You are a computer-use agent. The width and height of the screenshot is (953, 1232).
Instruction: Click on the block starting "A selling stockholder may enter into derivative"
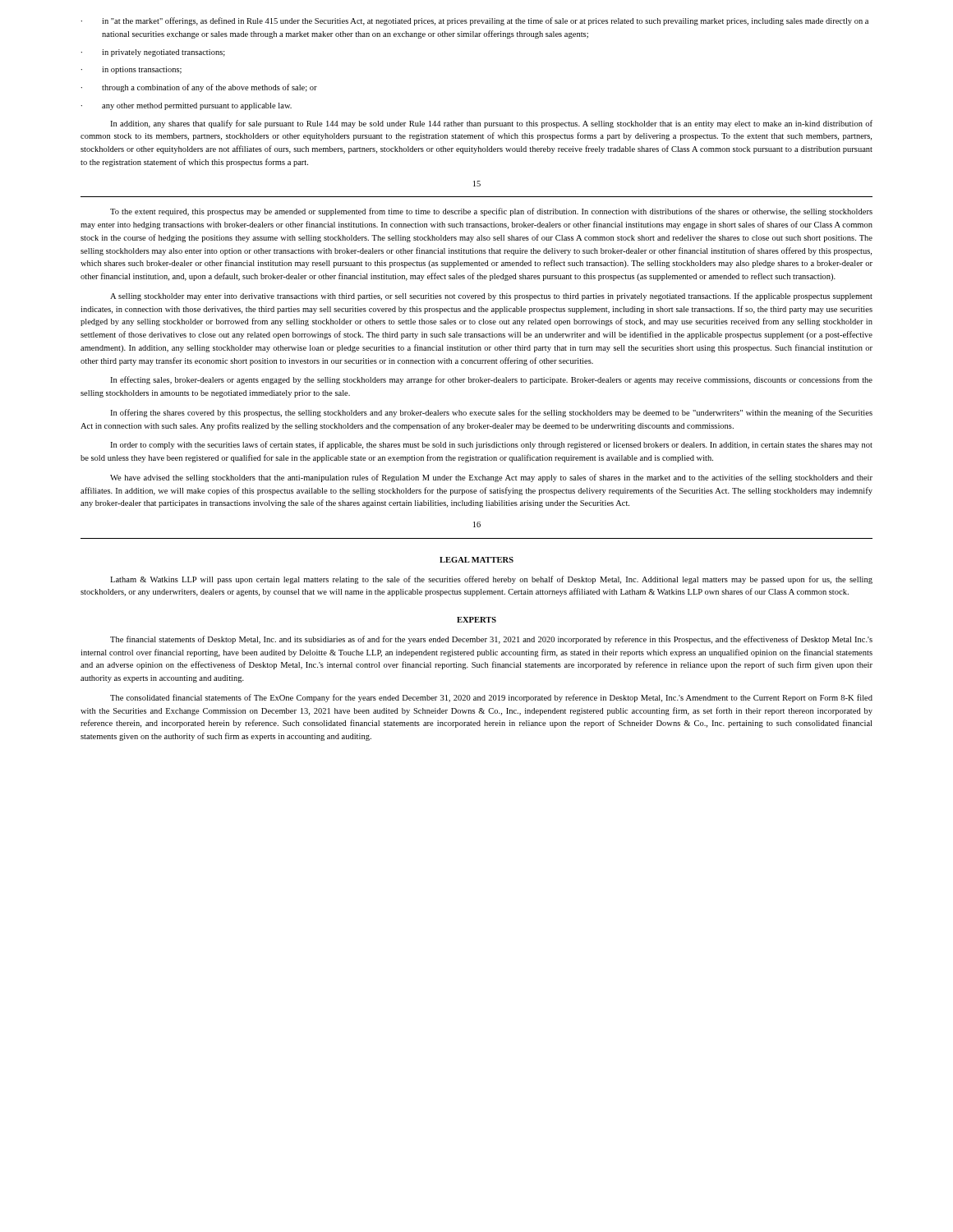coord(476,328)
